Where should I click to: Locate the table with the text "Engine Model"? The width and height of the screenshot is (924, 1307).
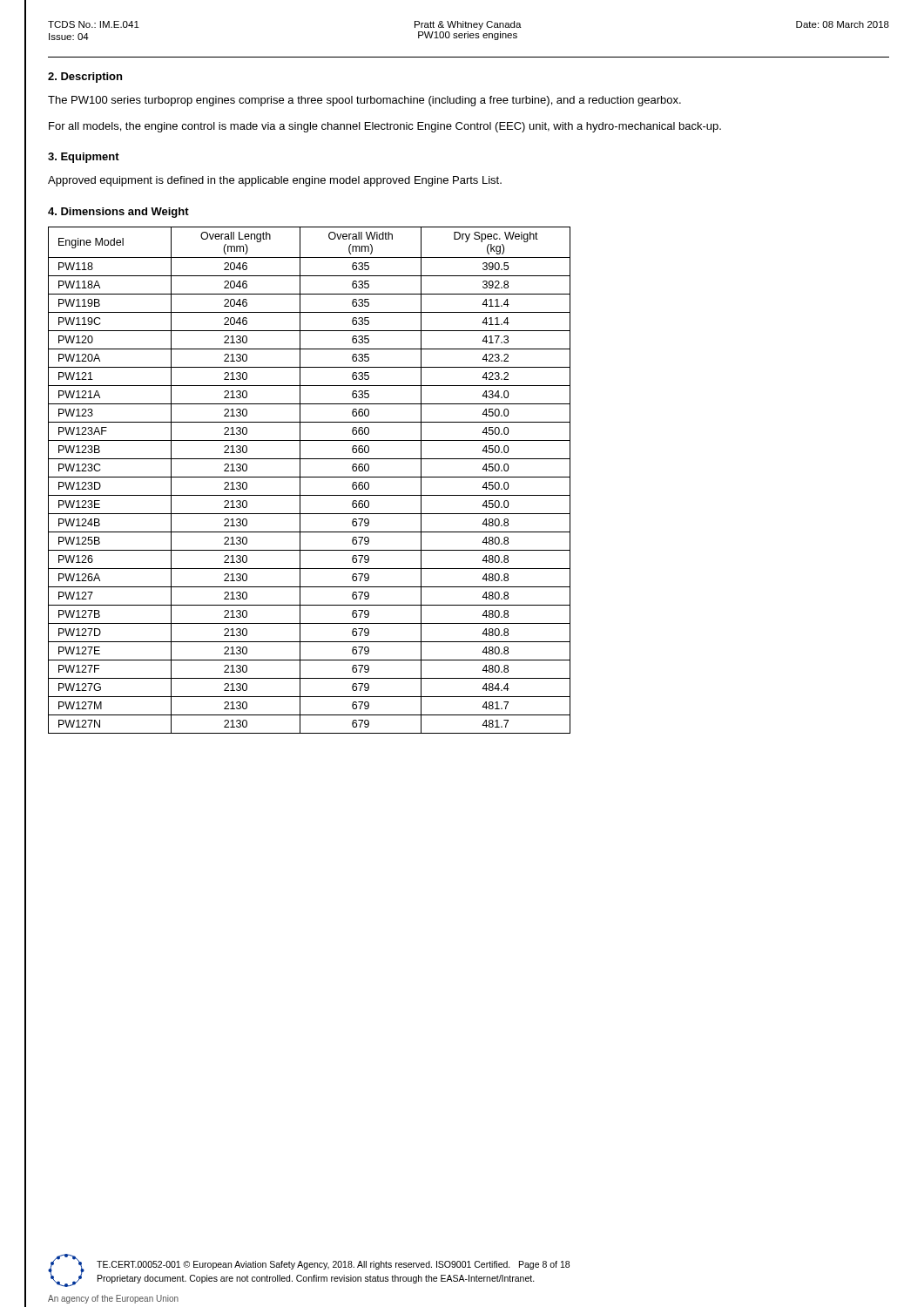tap(462, 480)
